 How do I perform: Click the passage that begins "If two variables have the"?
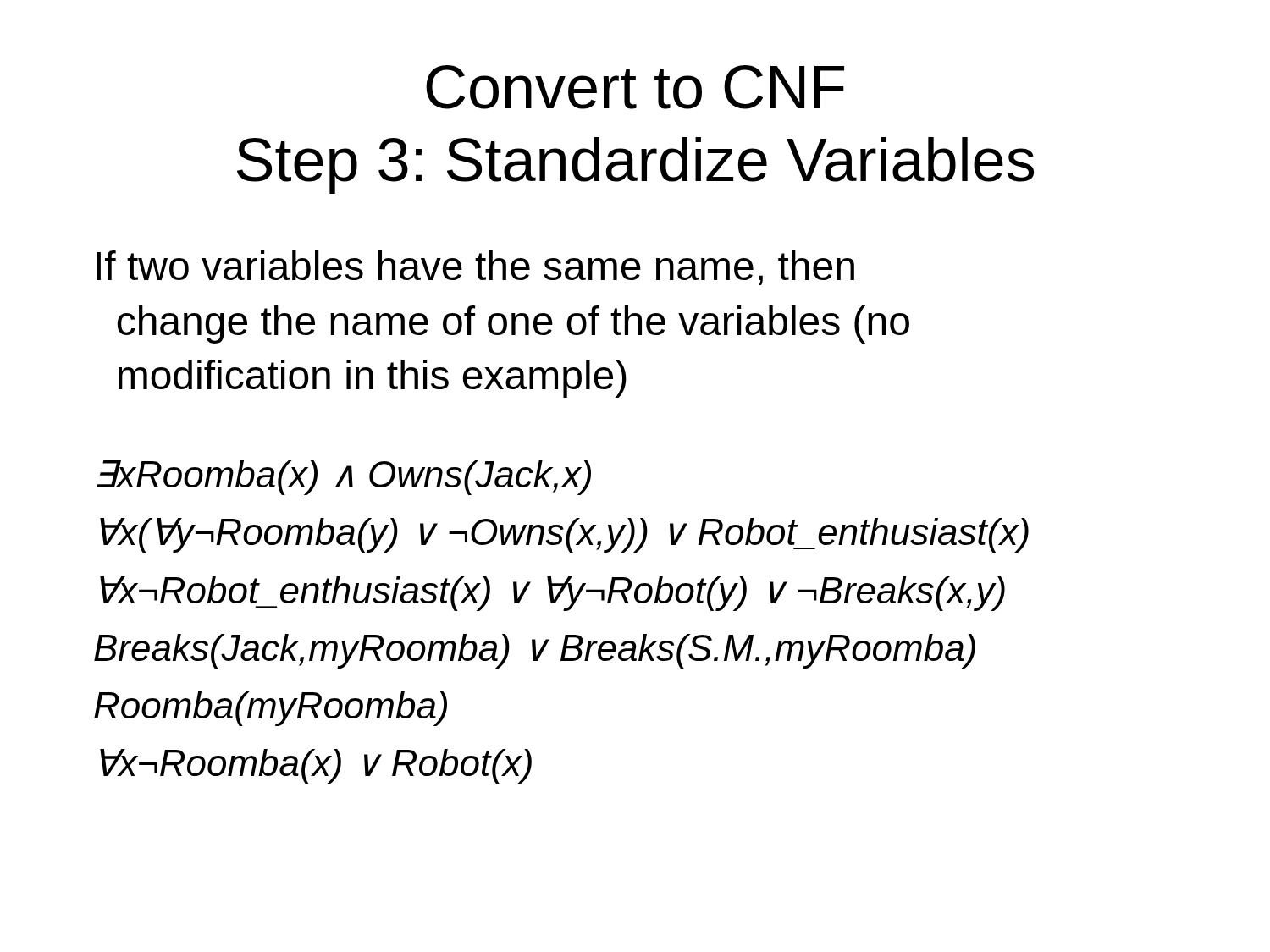tap(502, 321)
